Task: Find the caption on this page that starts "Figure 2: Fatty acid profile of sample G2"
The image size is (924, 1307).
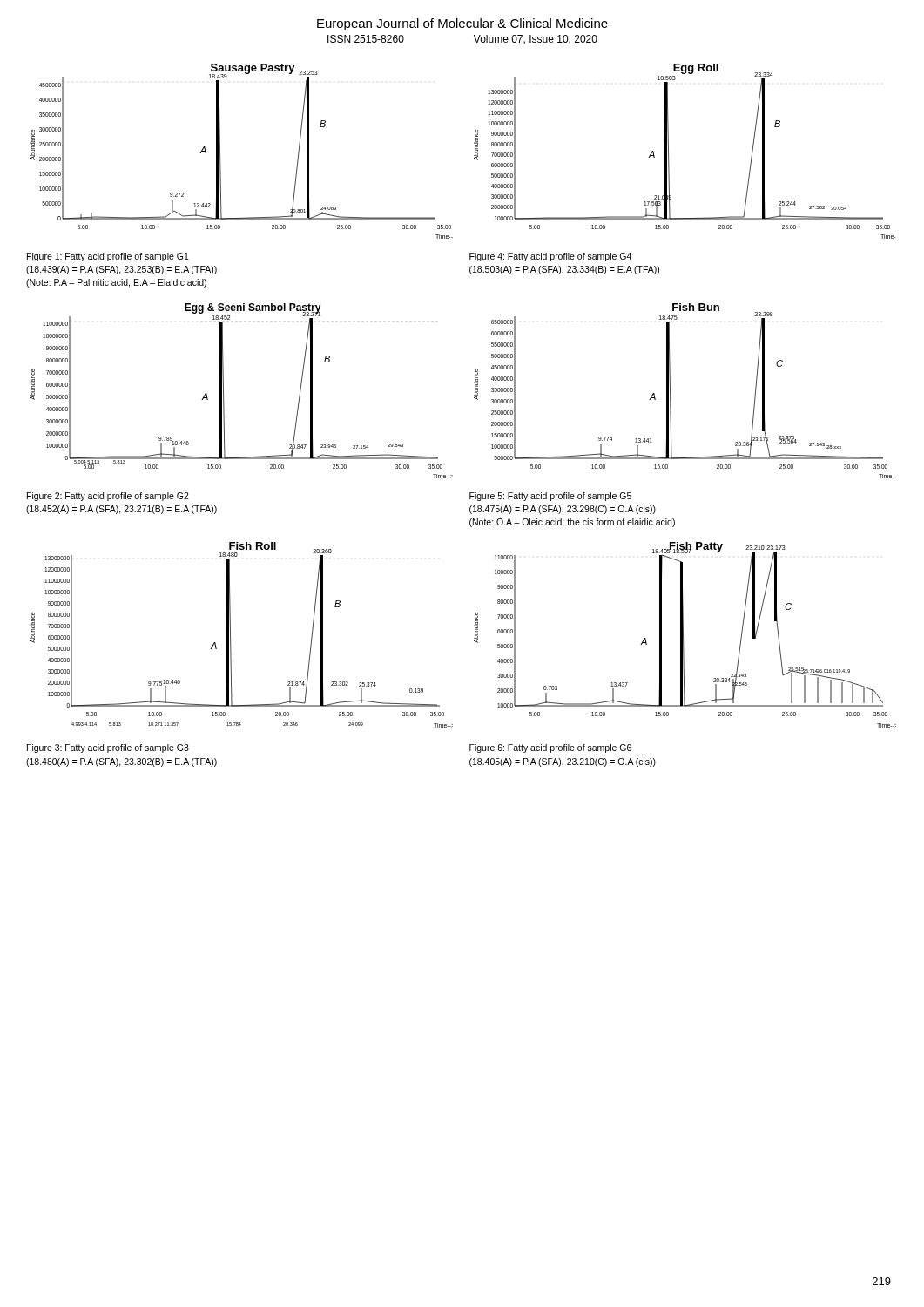Action: click(x=122, y=502)
